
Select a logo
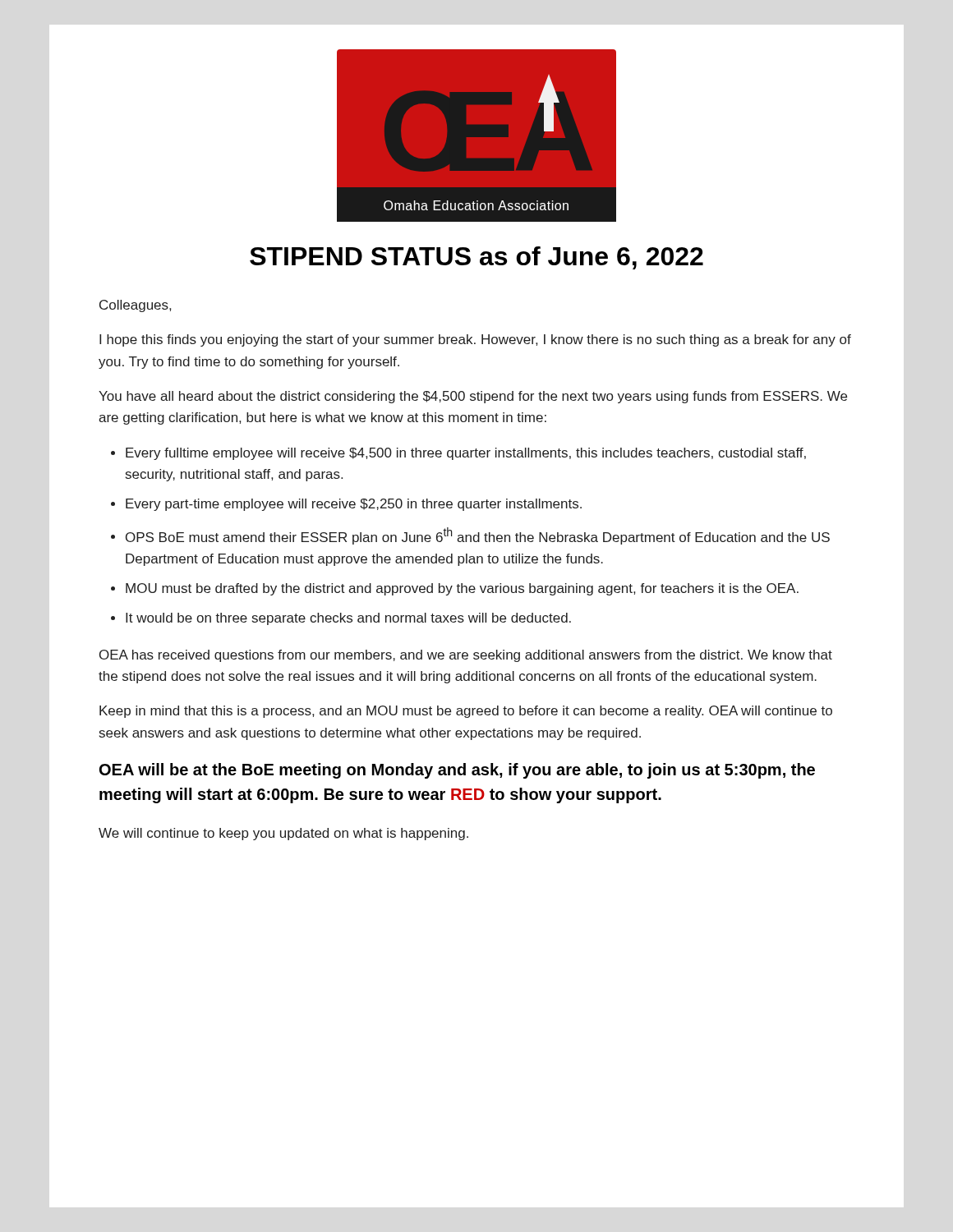tap(476, 137)
